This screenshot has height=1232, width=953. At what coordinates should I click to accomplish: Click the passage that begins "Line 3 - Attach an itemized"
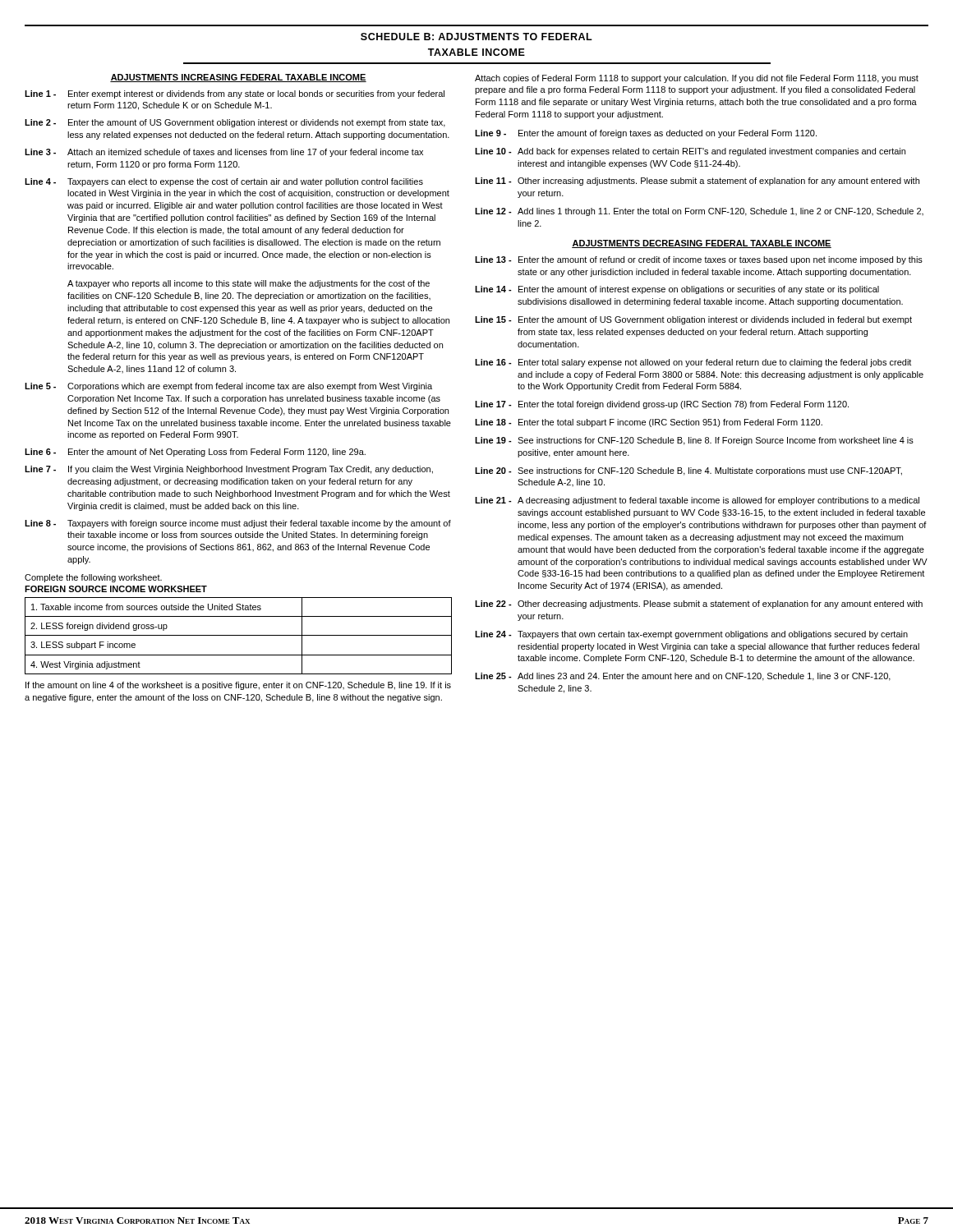tap(238, 158)
